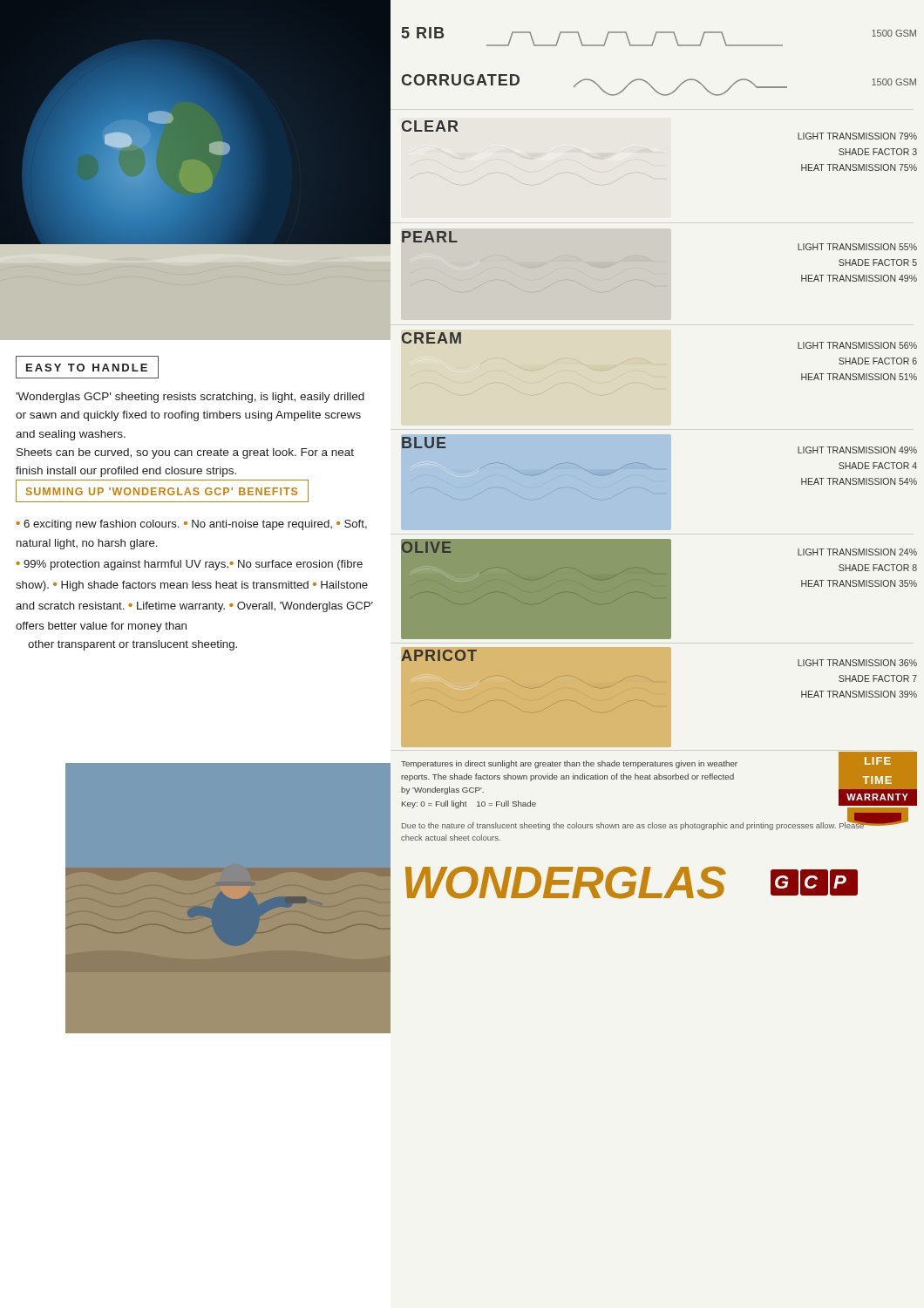Find the text block with the text "LIGHT TRANSMISSION 56% SHADE FACTOR 6 HEAT TRANSMISSION"
The image size is (924, 1308).
point(857,361)
